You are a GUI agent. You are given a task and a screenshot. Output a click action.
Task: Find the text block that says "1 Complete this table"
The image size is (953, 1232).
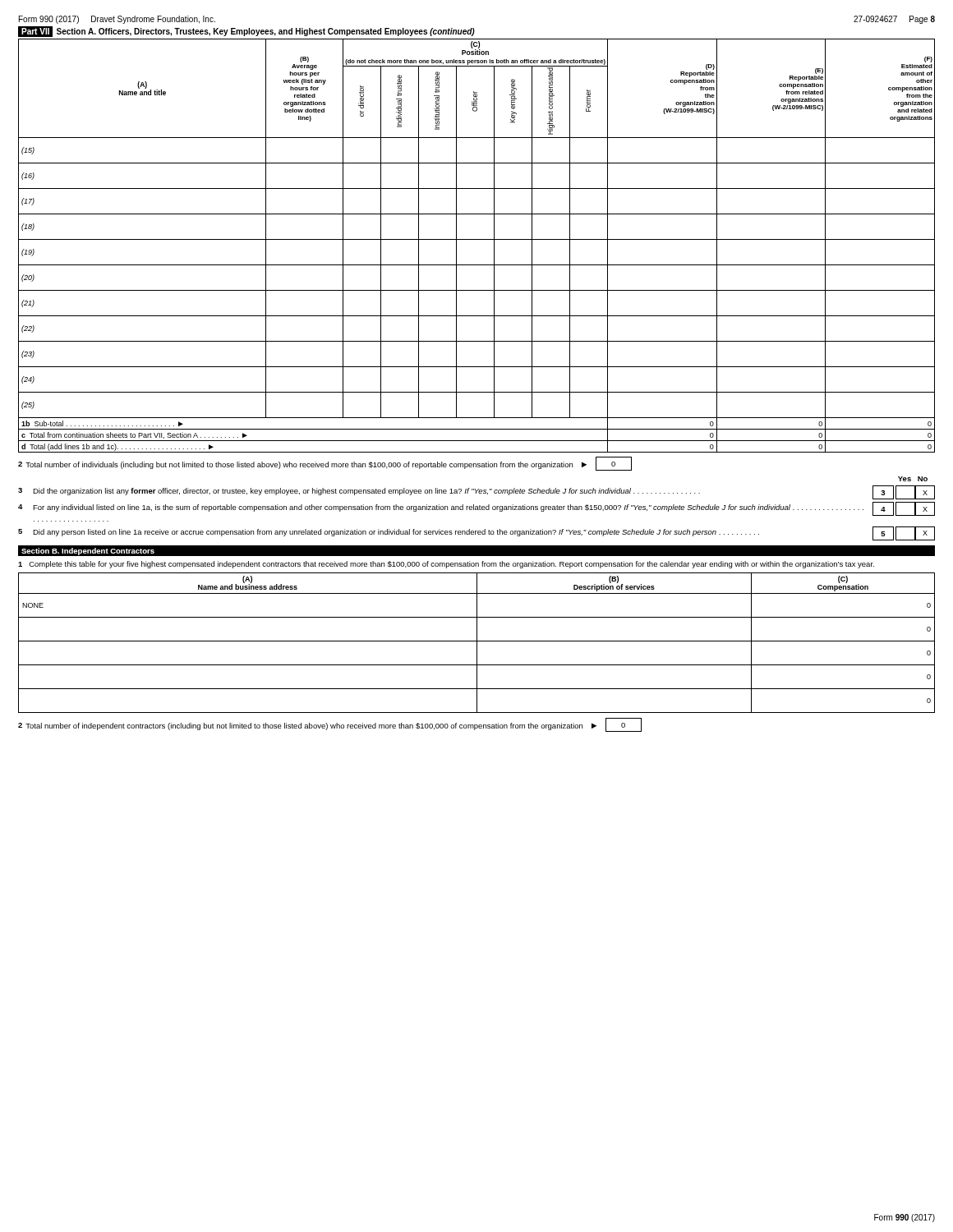(446, 564)
